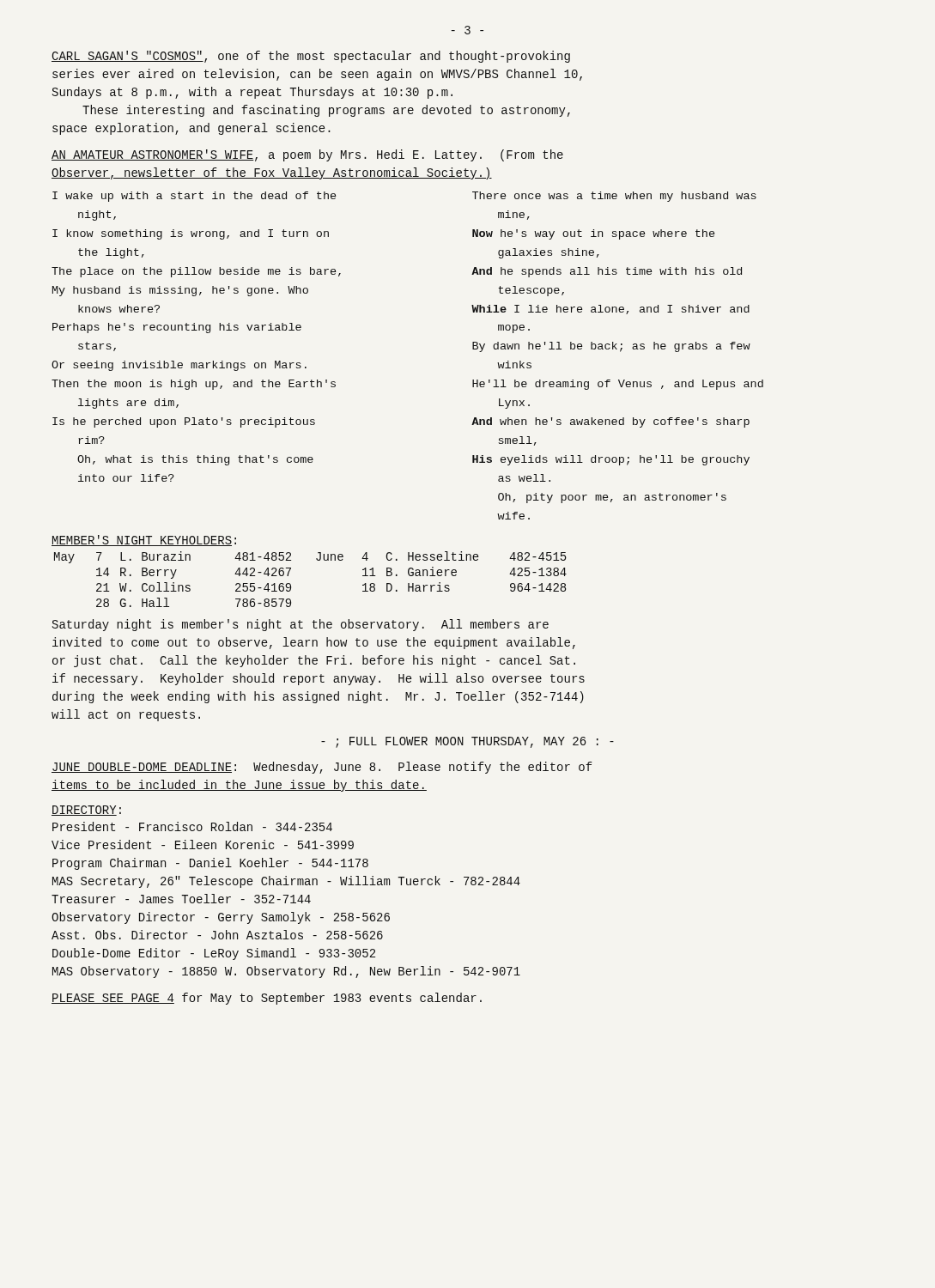Image resolution: width=935 pixels, height=1288 pixels.
Task: Click on the block starting "PLEASE SEE PAGE 4 for"
Action: click(x=268, y=998)
